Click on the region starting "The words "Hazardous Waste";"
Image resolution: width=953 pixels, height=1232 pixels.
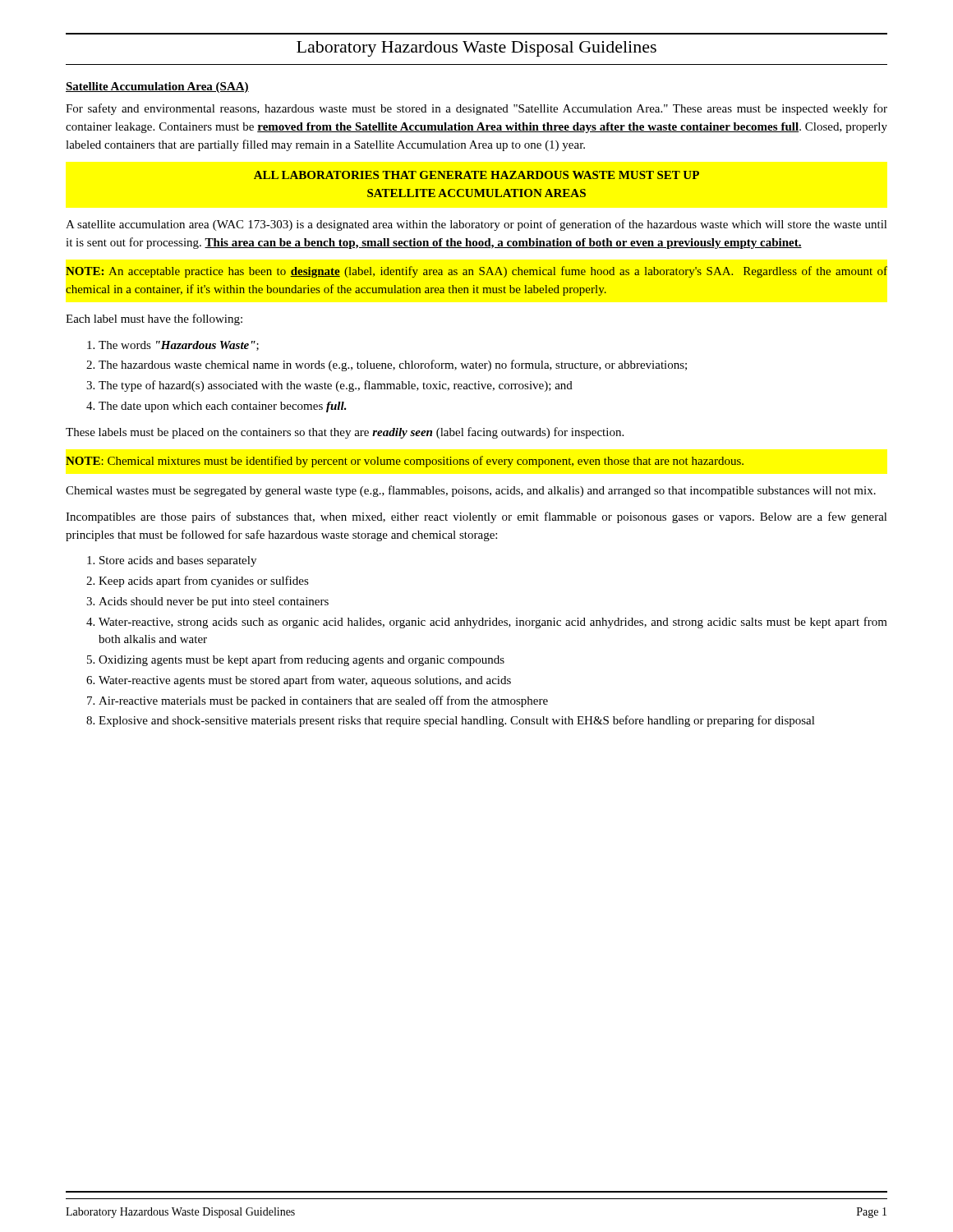click(179, 346)
